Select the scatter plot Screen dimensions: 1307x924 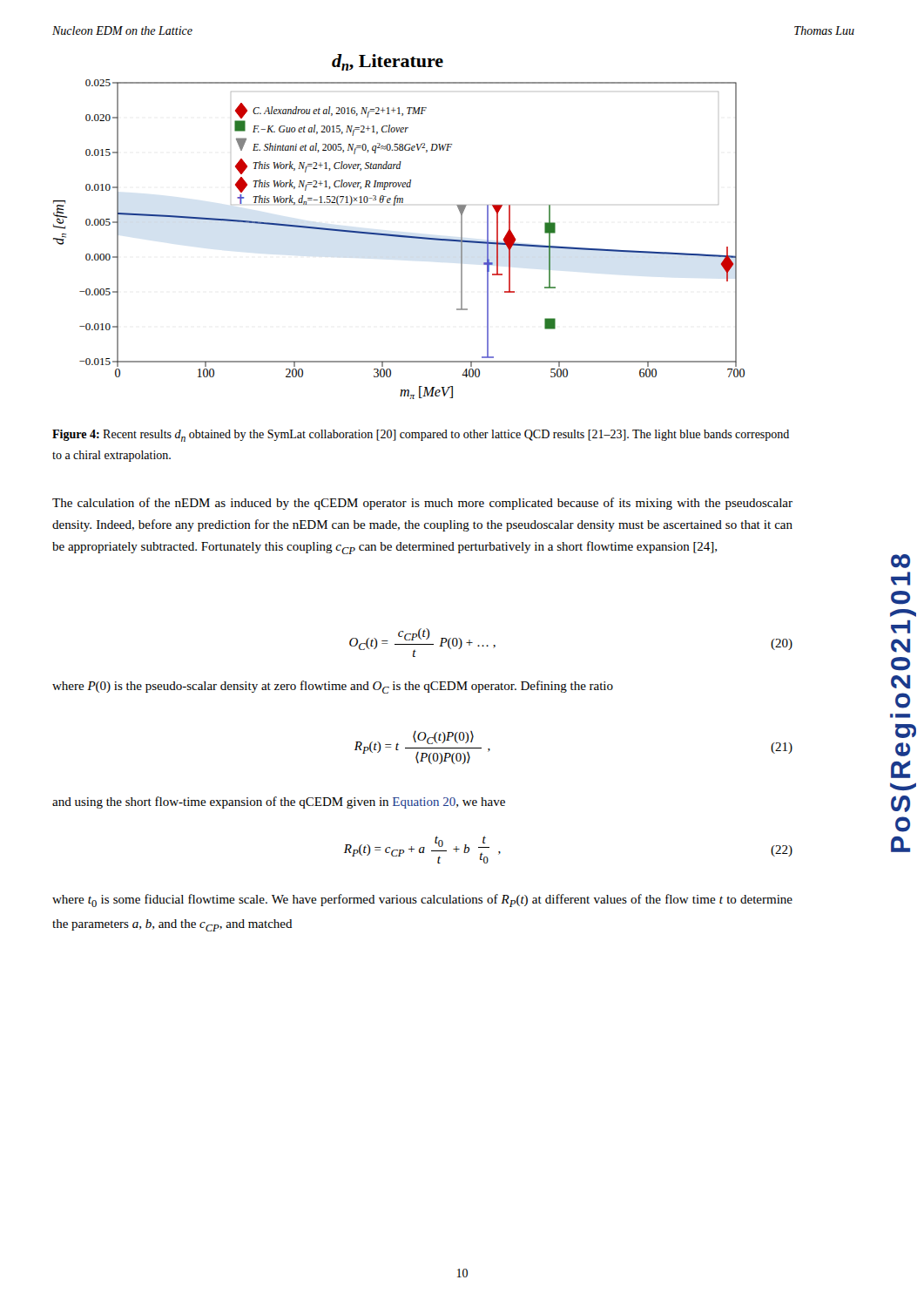422,231
